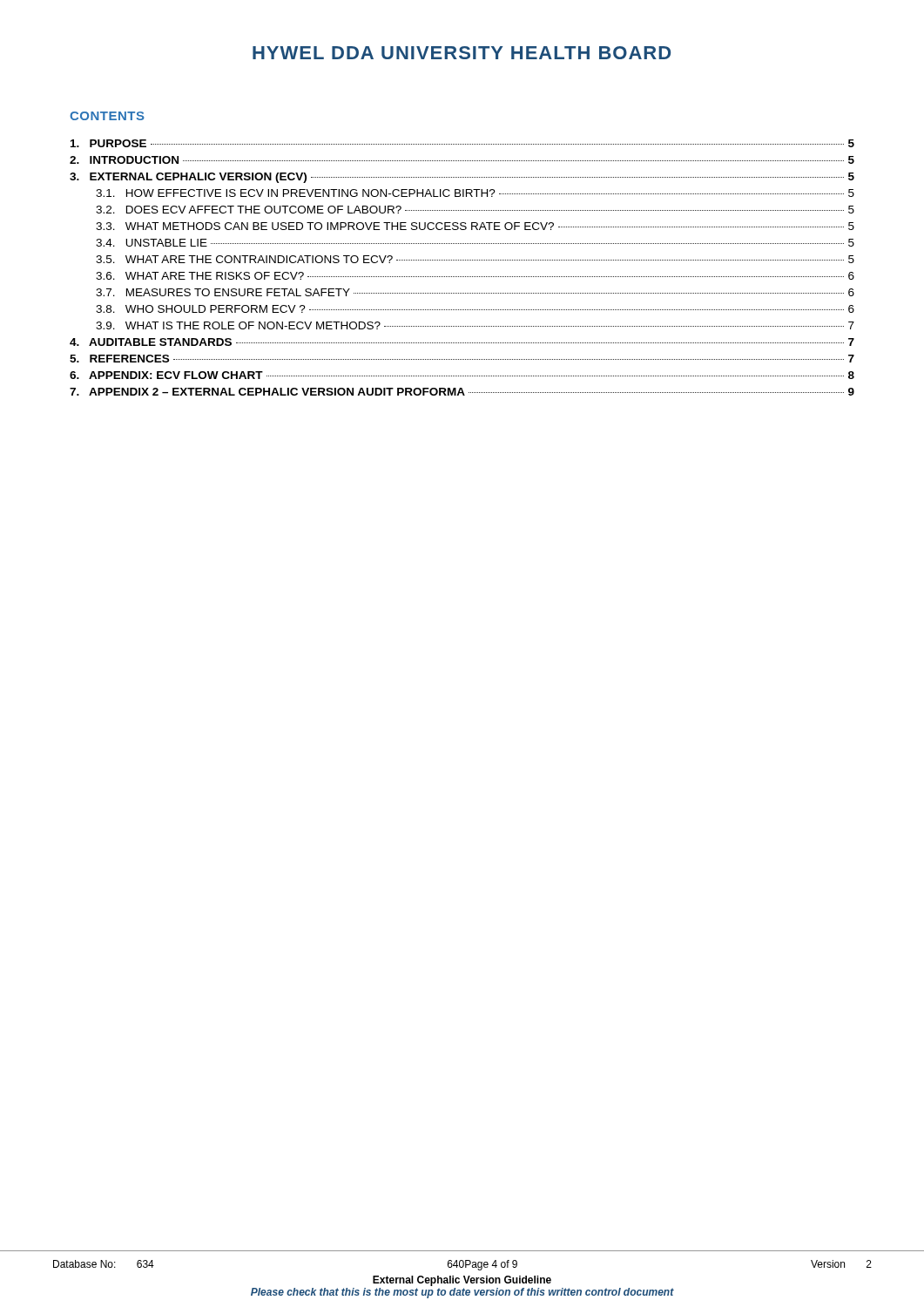
Task: Find the title
Action: pyautogui.click(x=462, y=53)
